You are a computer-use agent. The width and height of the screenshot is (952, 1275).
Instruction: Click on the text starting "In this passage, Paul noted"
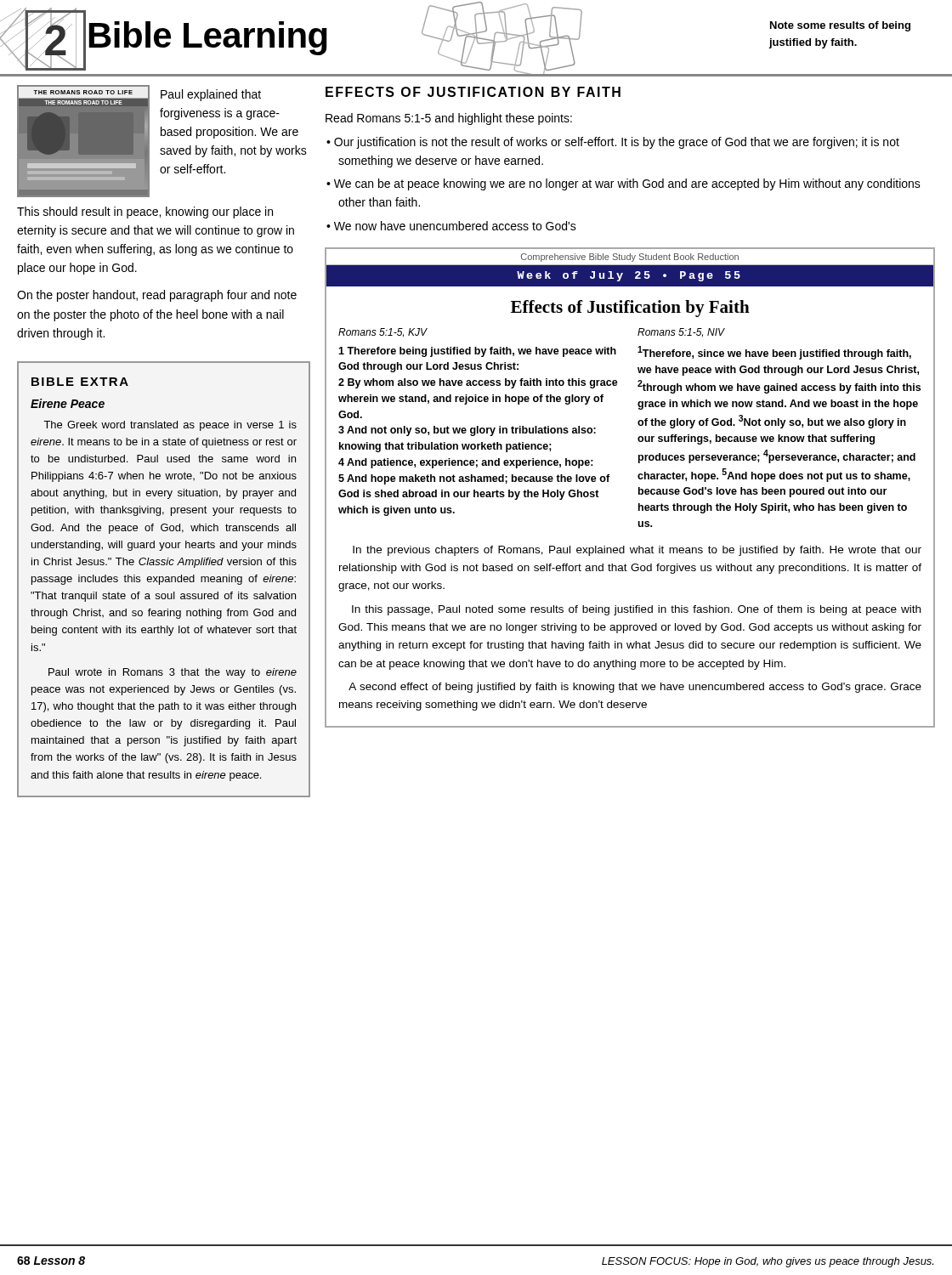(630, 636)
